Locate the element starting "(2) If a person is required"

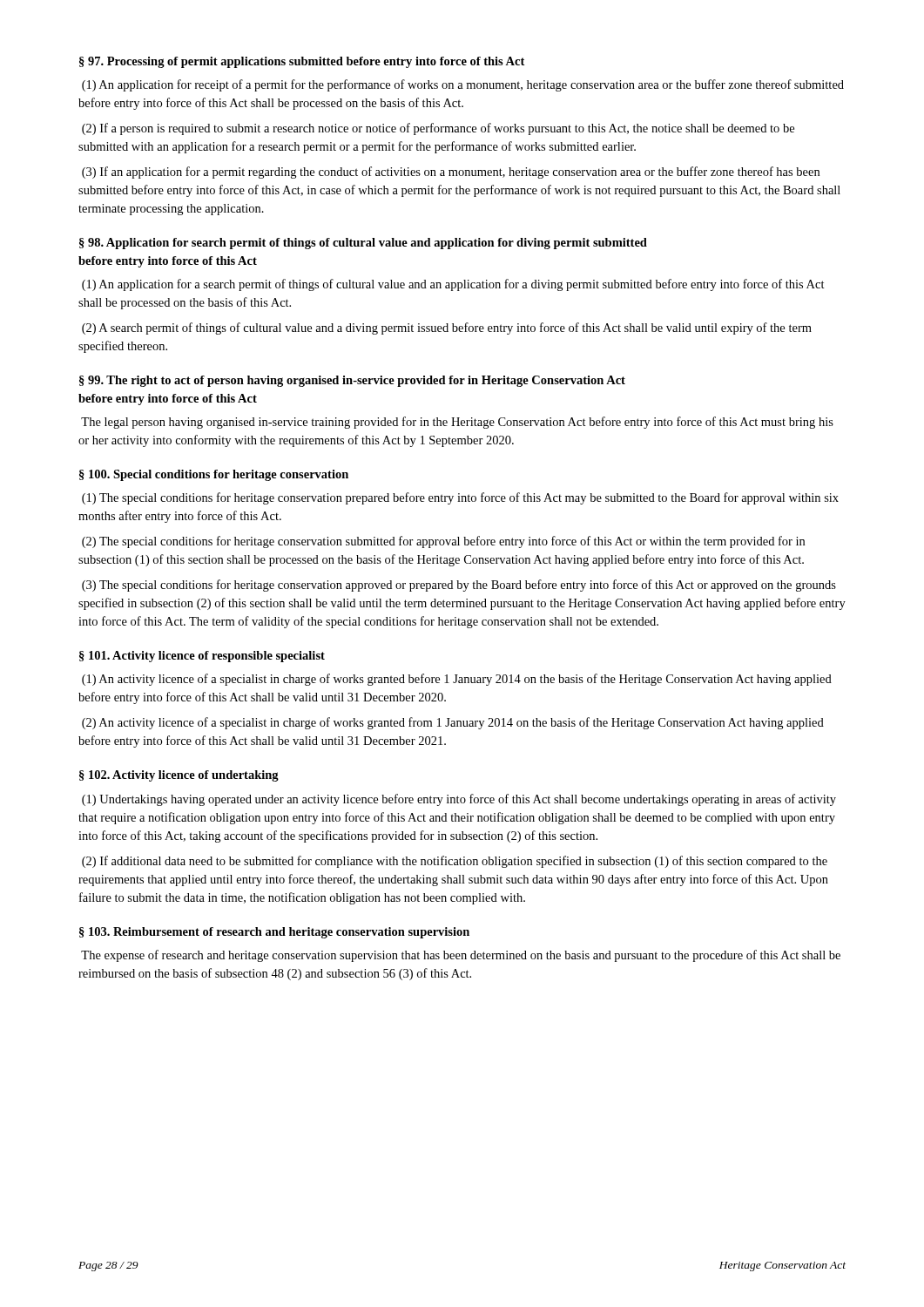[437, 137]
